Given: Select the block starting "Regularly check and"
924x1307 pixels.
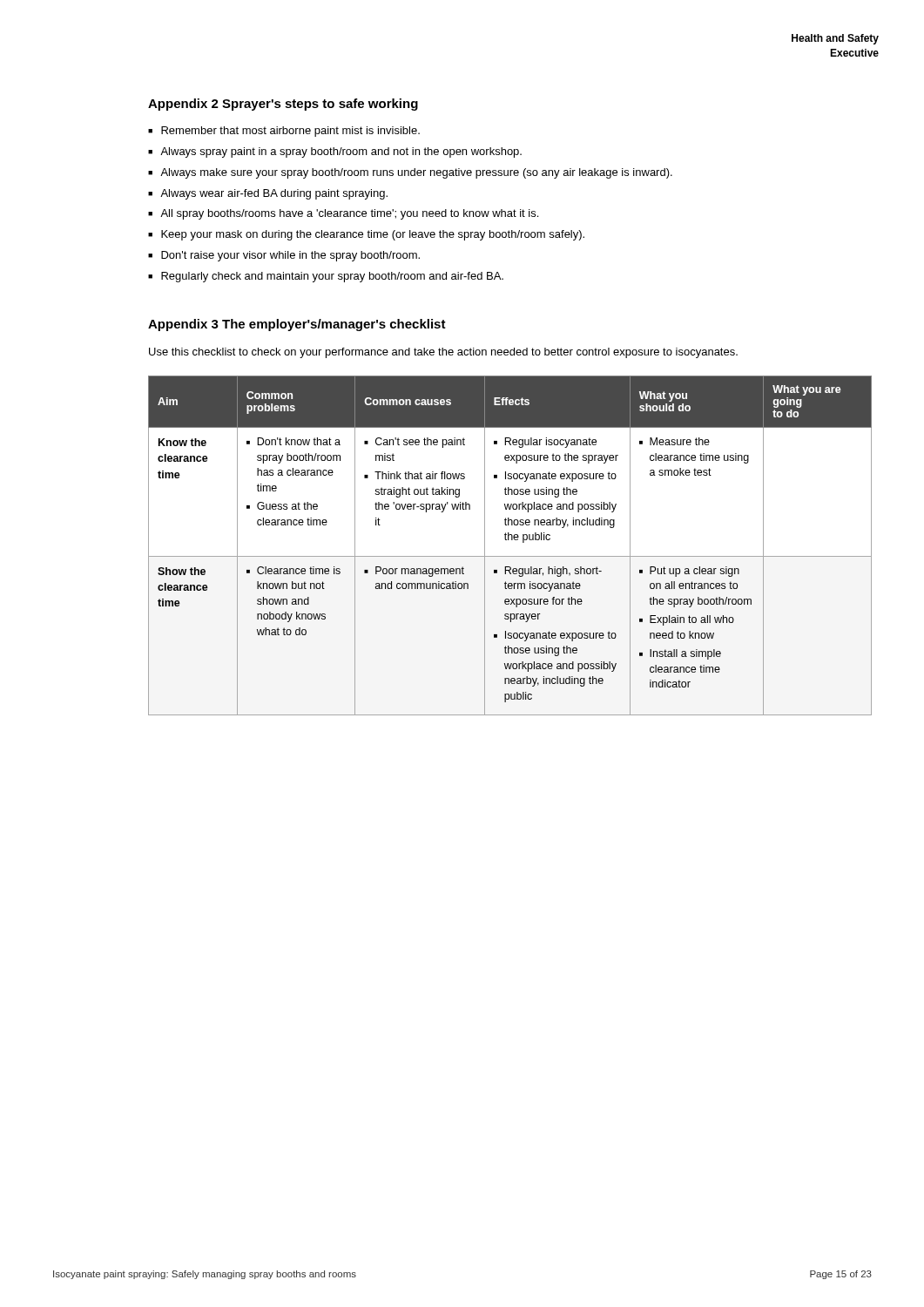Looking at the screenshot, I should coord(332,276).
